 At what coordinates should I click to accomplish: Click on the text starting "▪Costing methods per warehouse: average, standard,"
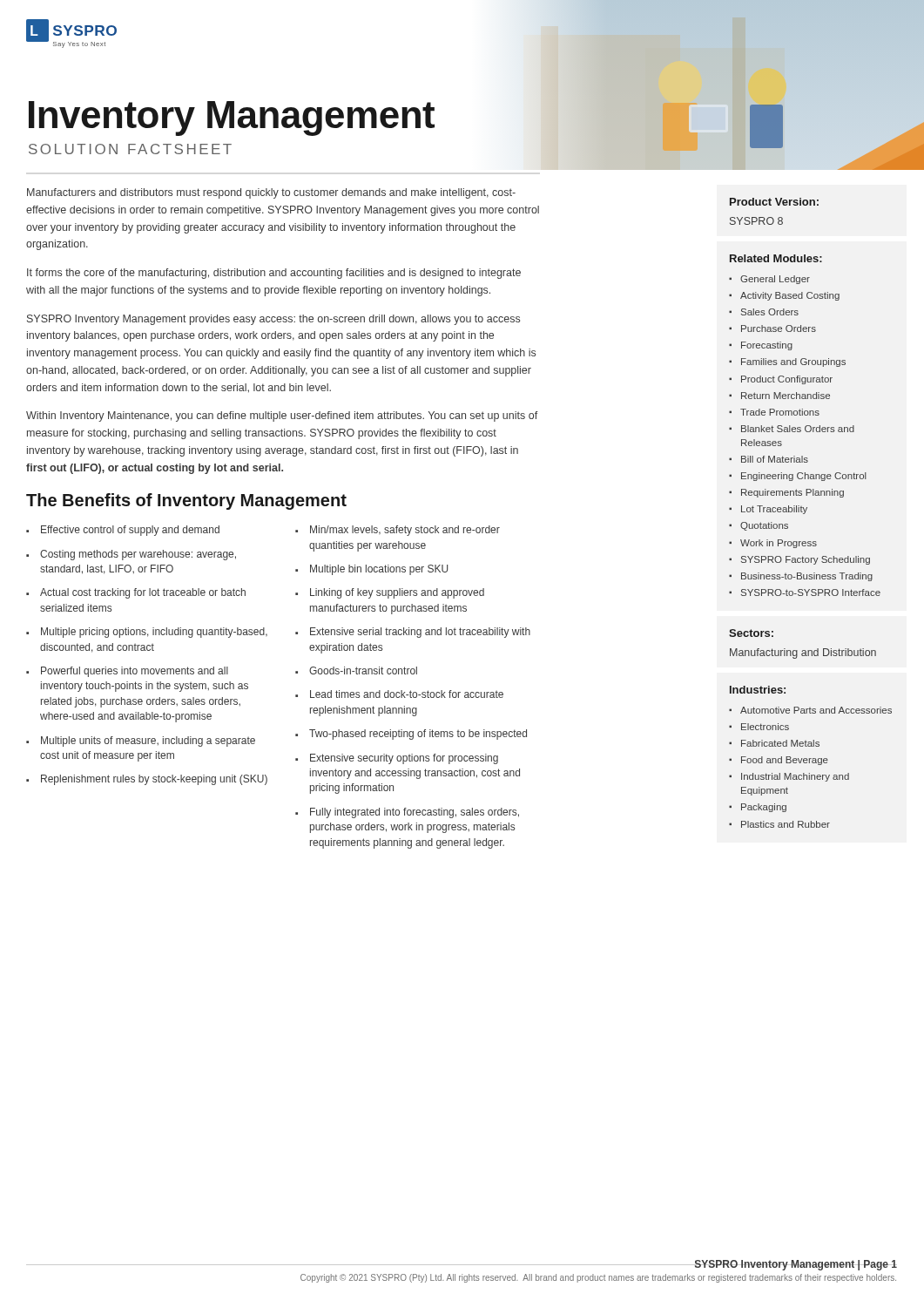(x=132, y=561)
